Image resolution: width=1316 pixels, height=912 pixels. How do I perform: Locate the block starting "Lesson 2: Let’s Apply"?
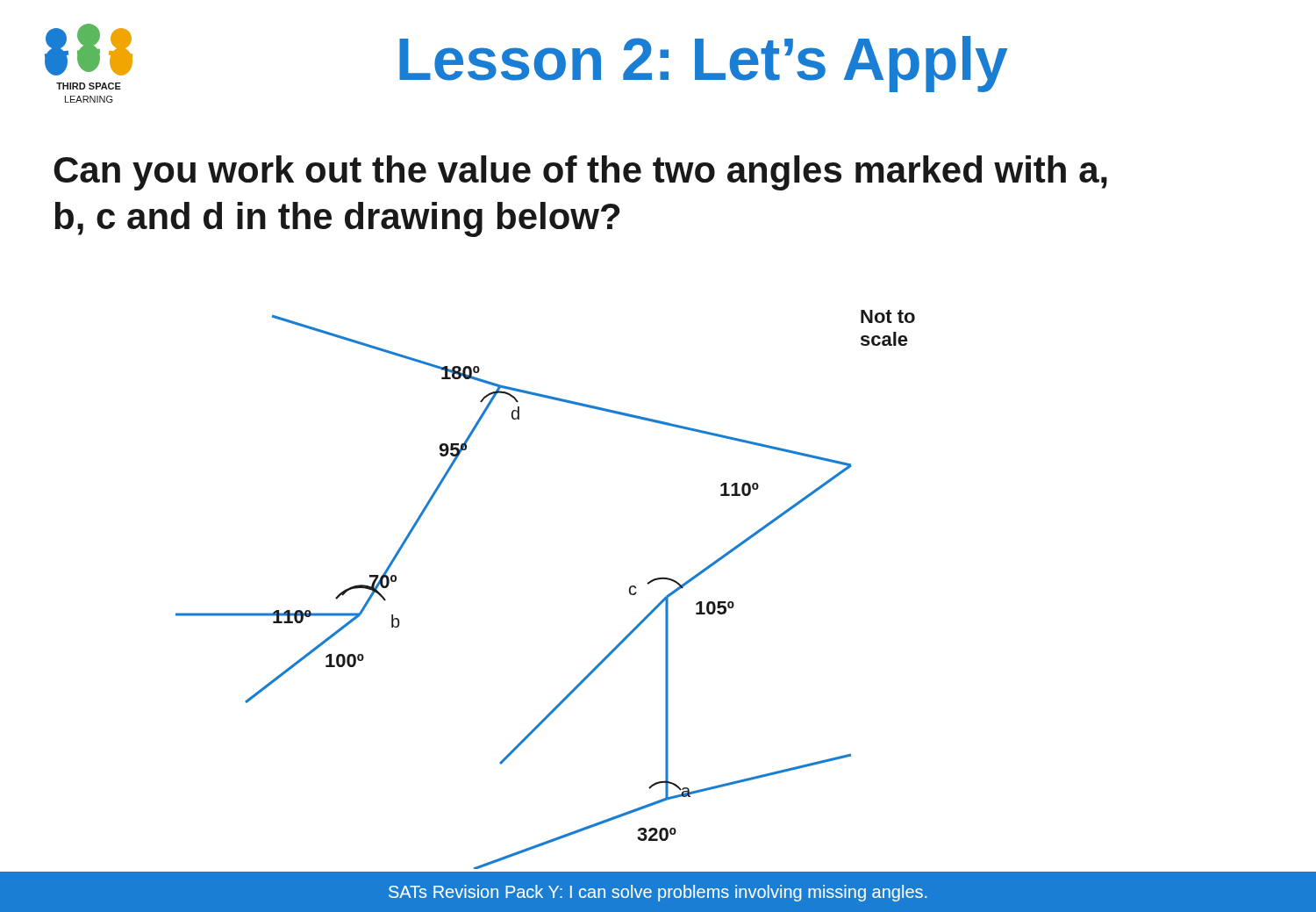(702, 59)
